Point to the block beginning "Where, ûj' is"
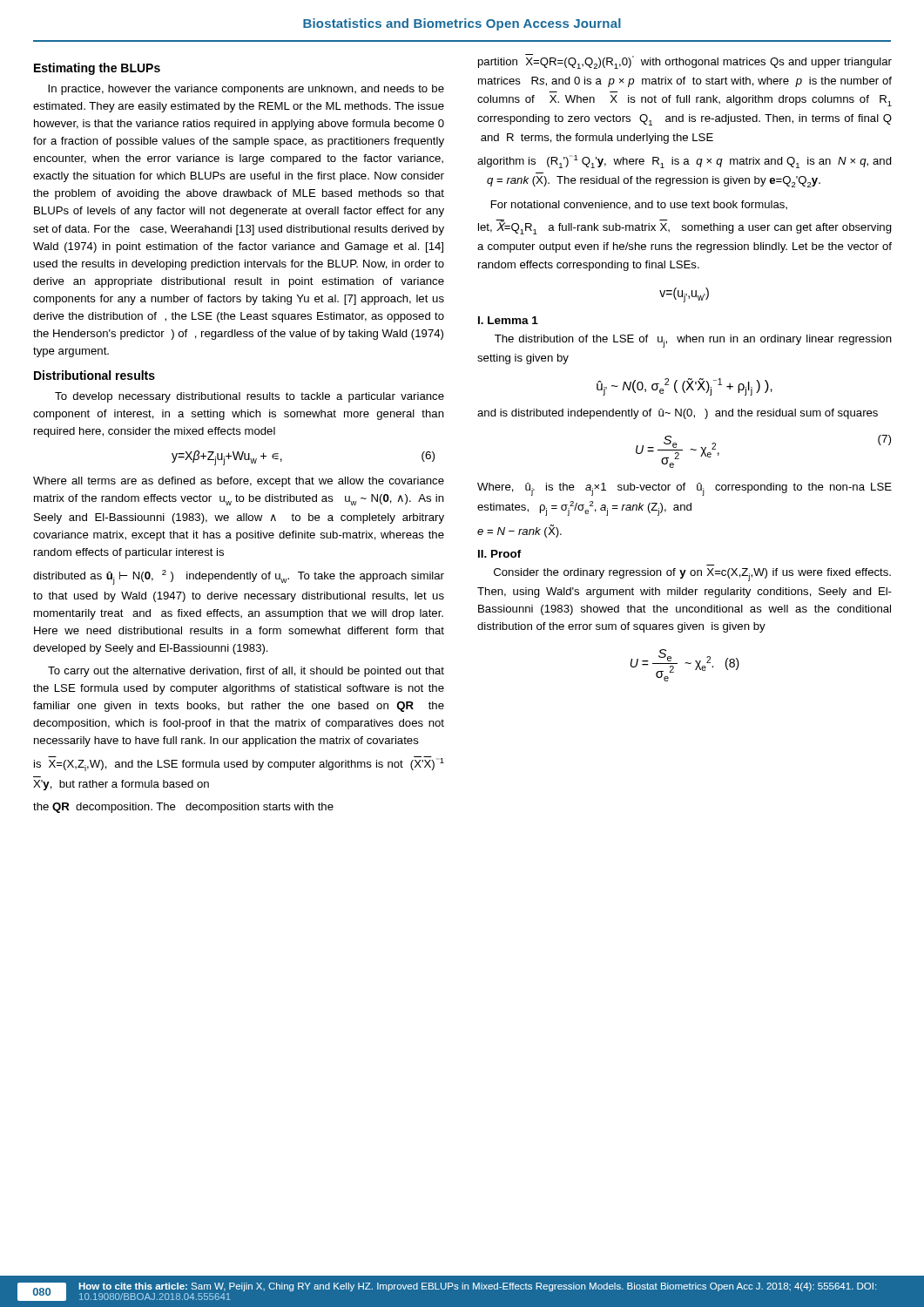Screen dimensions: 1307x924 tap(684, 498)
